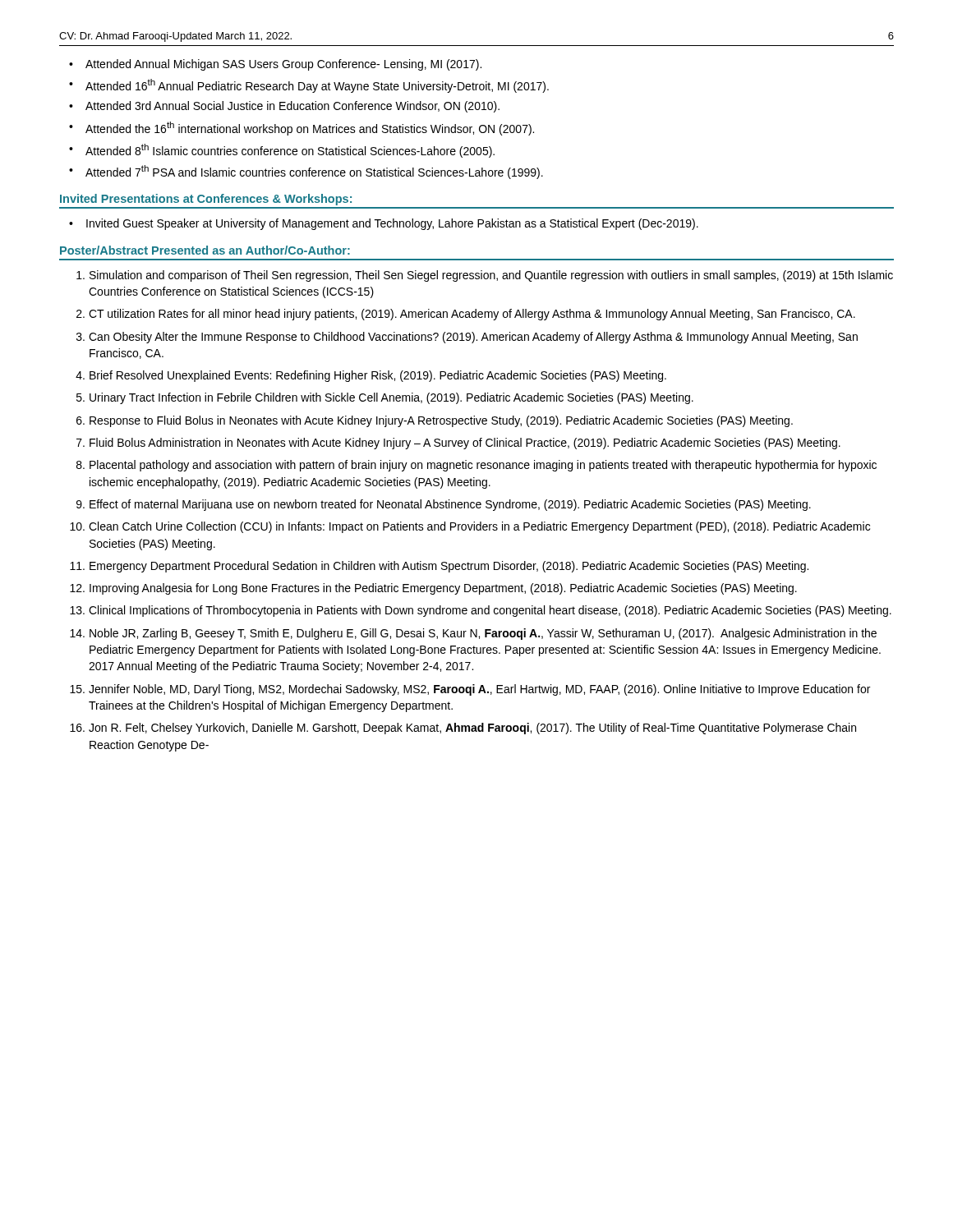Select the list item with the text "3.Can Obesity Alter the"
The width and height of the screenshot is (953, 1232).
coord(476,345)
